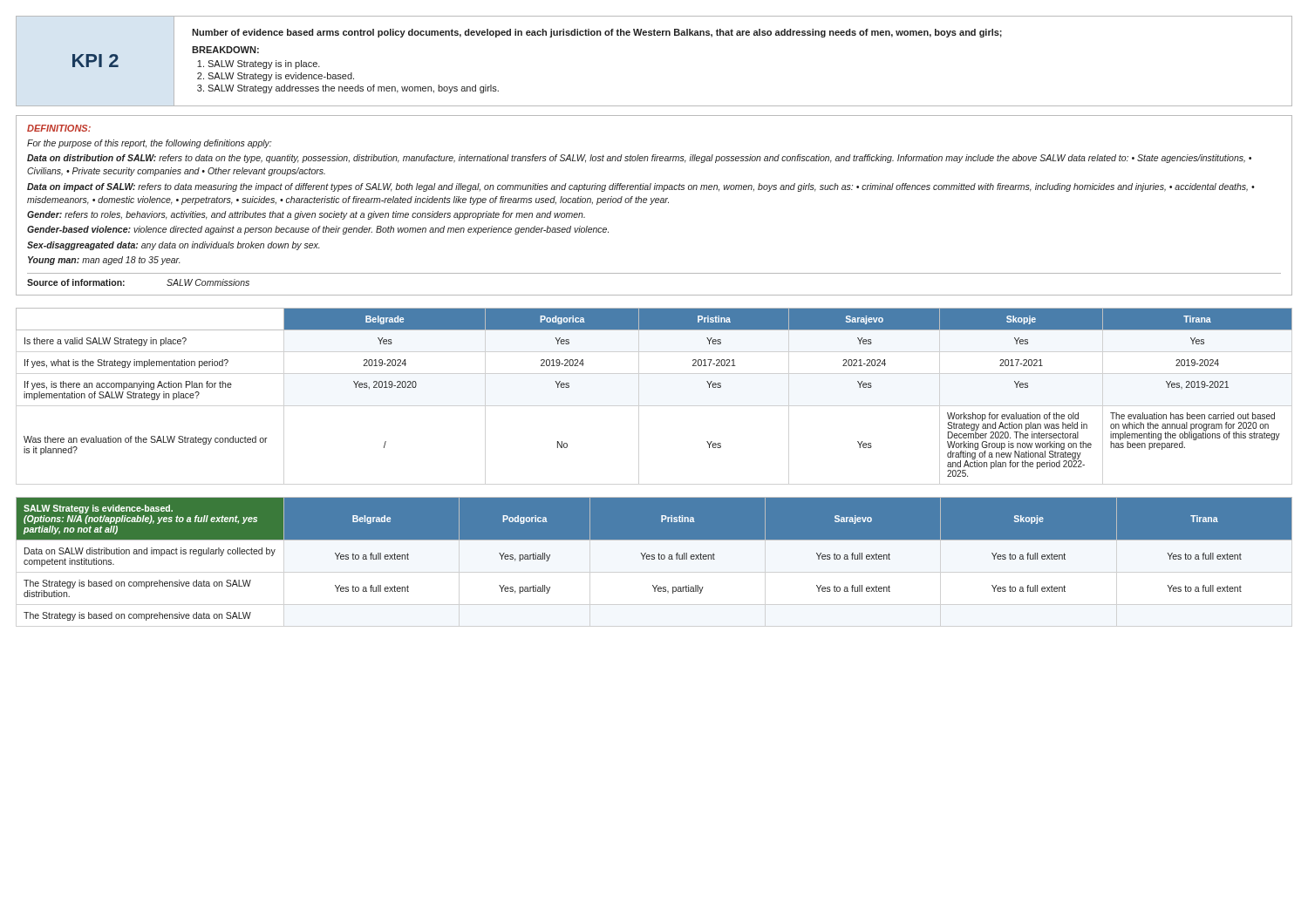Select the text block that reads "Data on impact of"
The height and width of the screenshot is (924, 1308).
coord(641,193)
